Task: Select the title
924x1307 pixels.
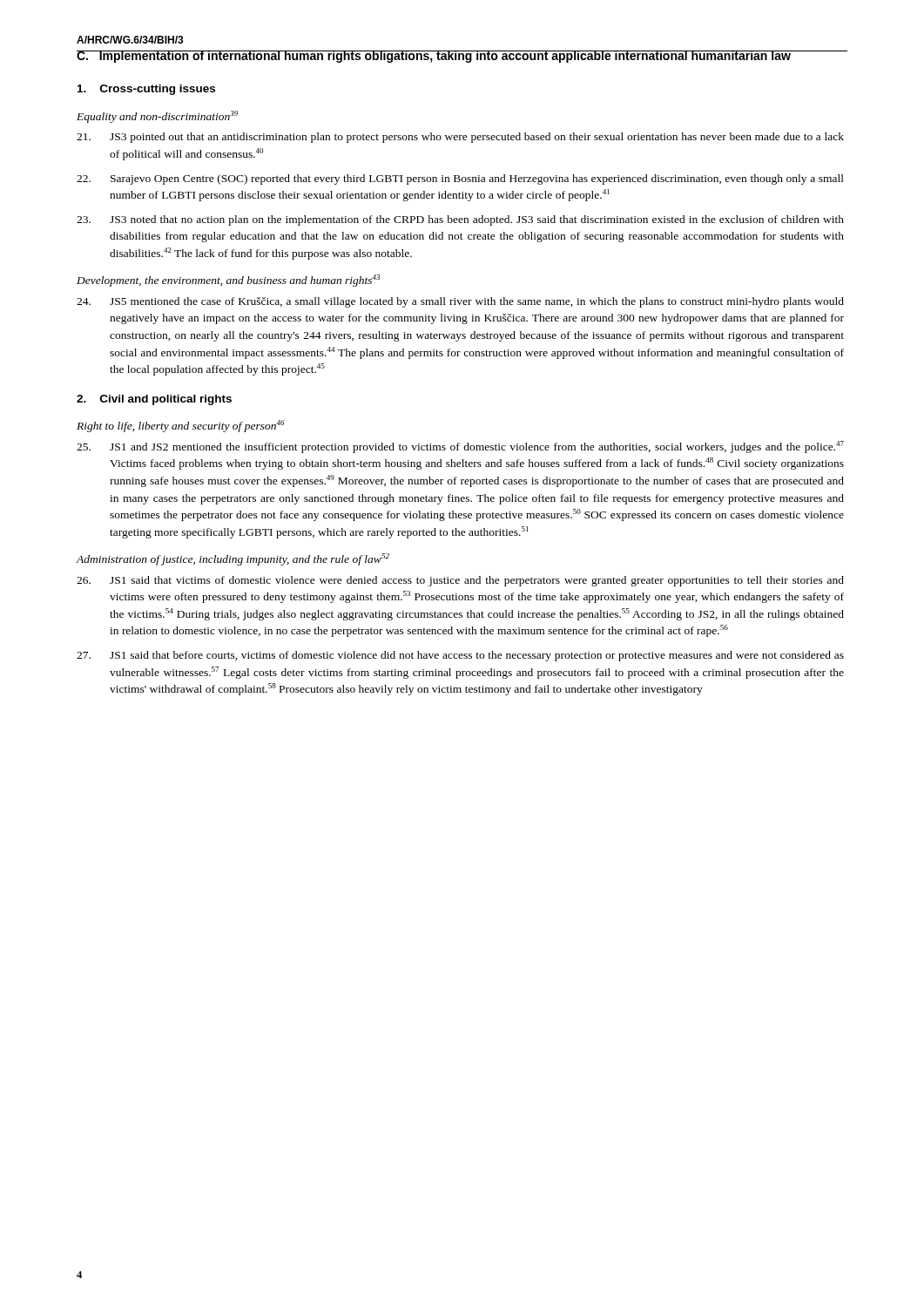Action: click(462, 56)
